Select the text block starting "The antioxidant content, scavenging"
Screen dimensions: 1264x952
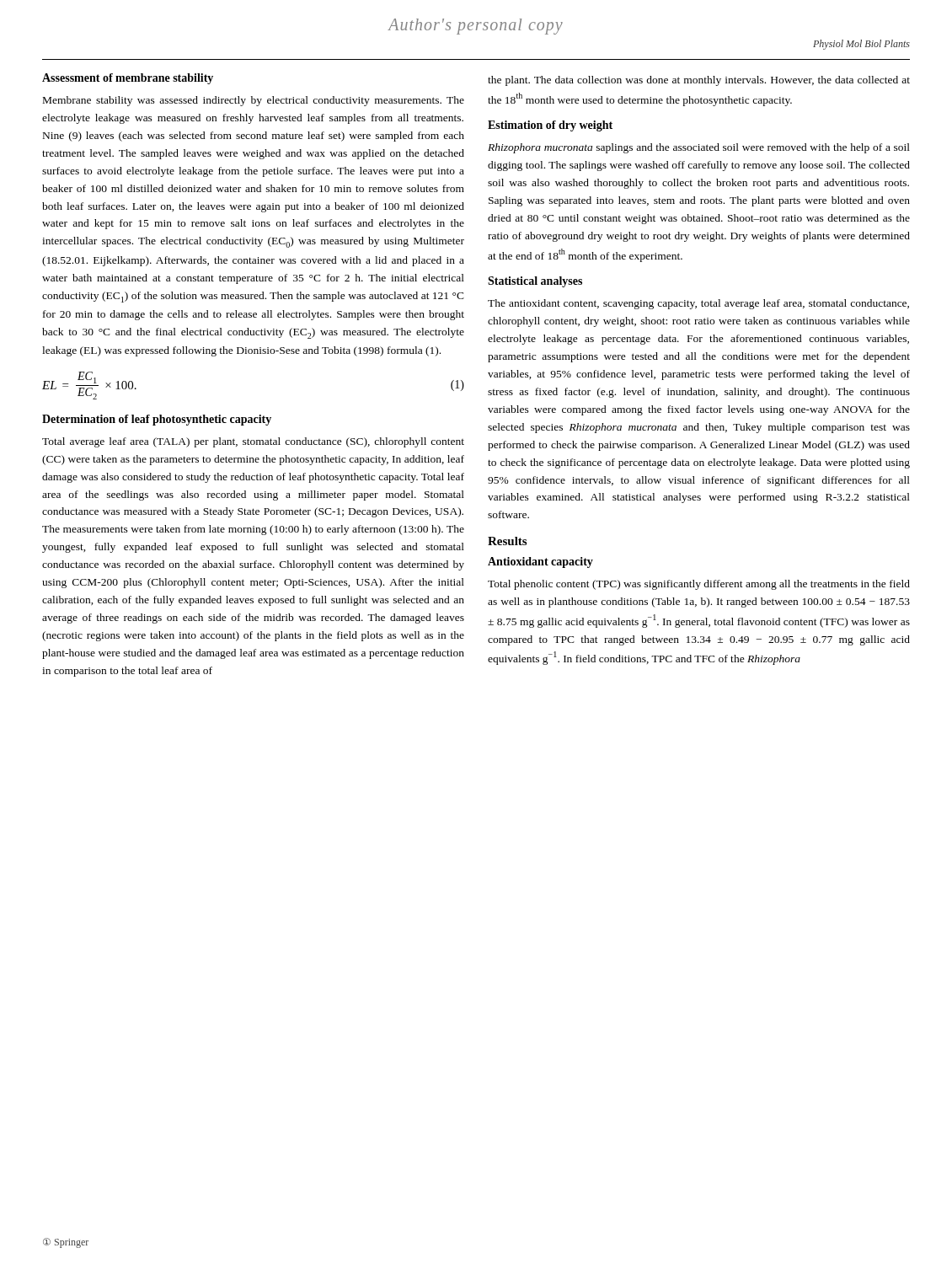point(699,409)
